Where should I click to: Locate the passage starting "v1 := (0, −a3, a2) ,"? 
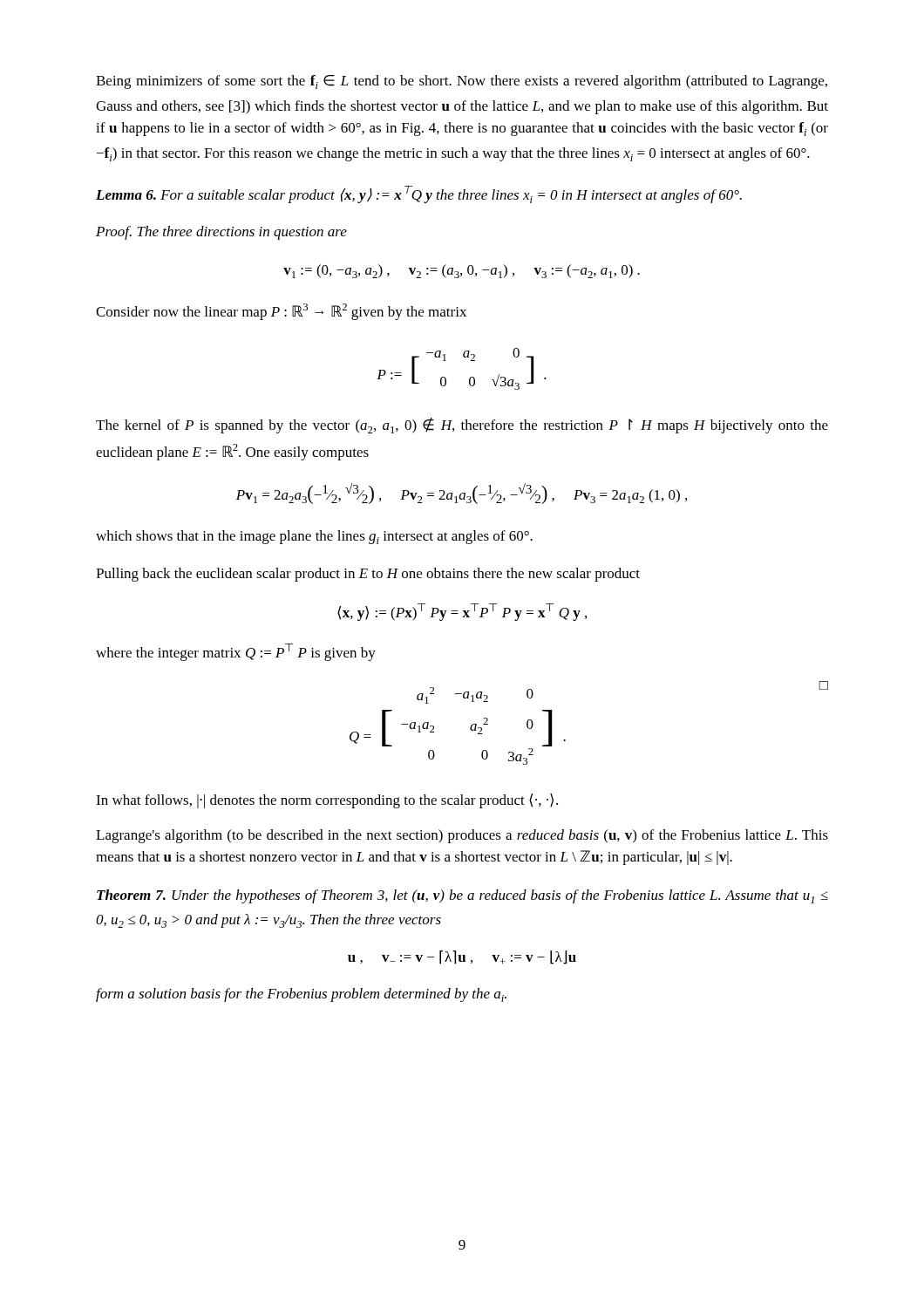tap(462, 271)
